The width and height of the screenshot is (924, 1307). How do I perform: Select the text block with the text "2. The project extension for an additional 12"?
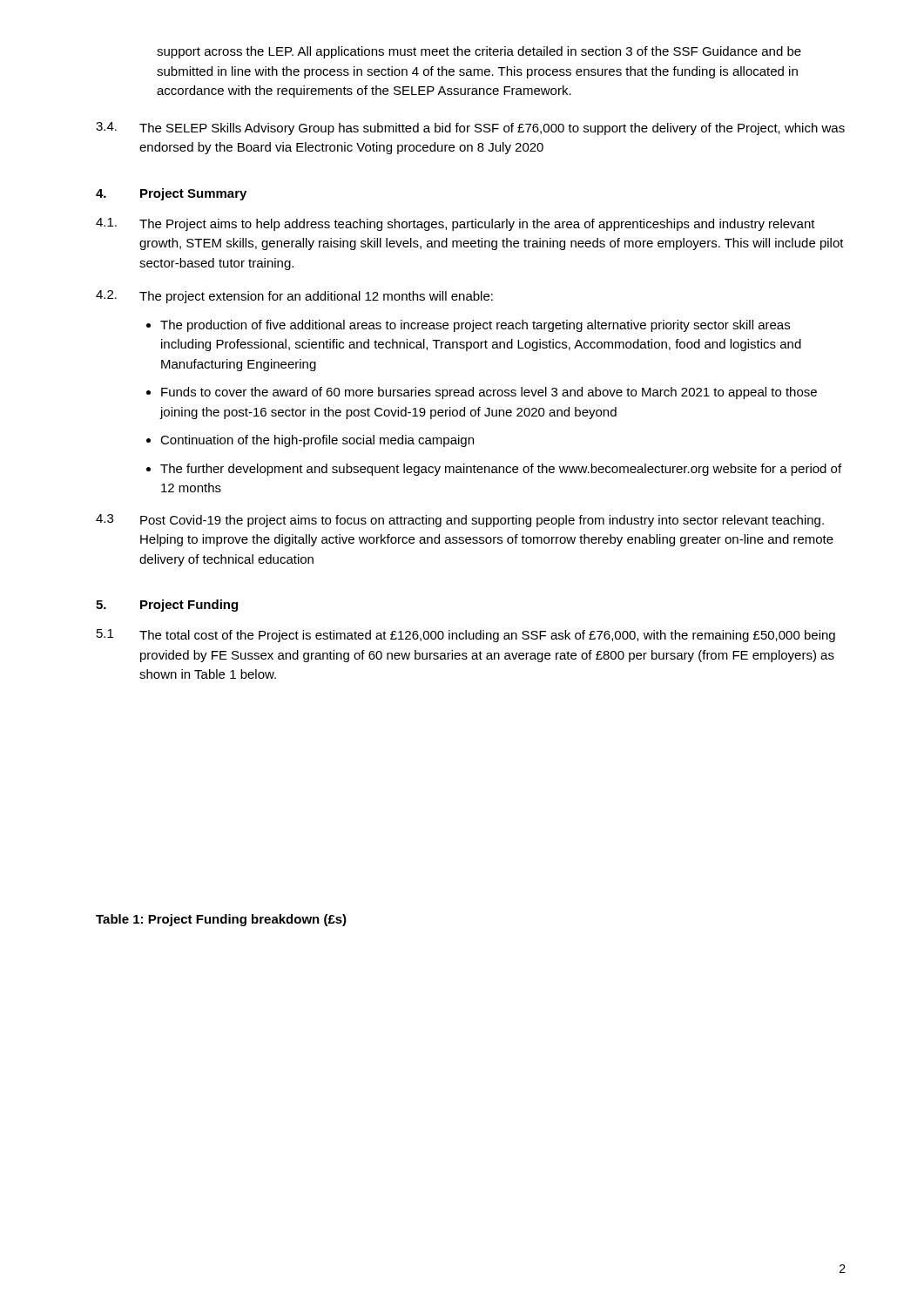[x=471, y=397]
